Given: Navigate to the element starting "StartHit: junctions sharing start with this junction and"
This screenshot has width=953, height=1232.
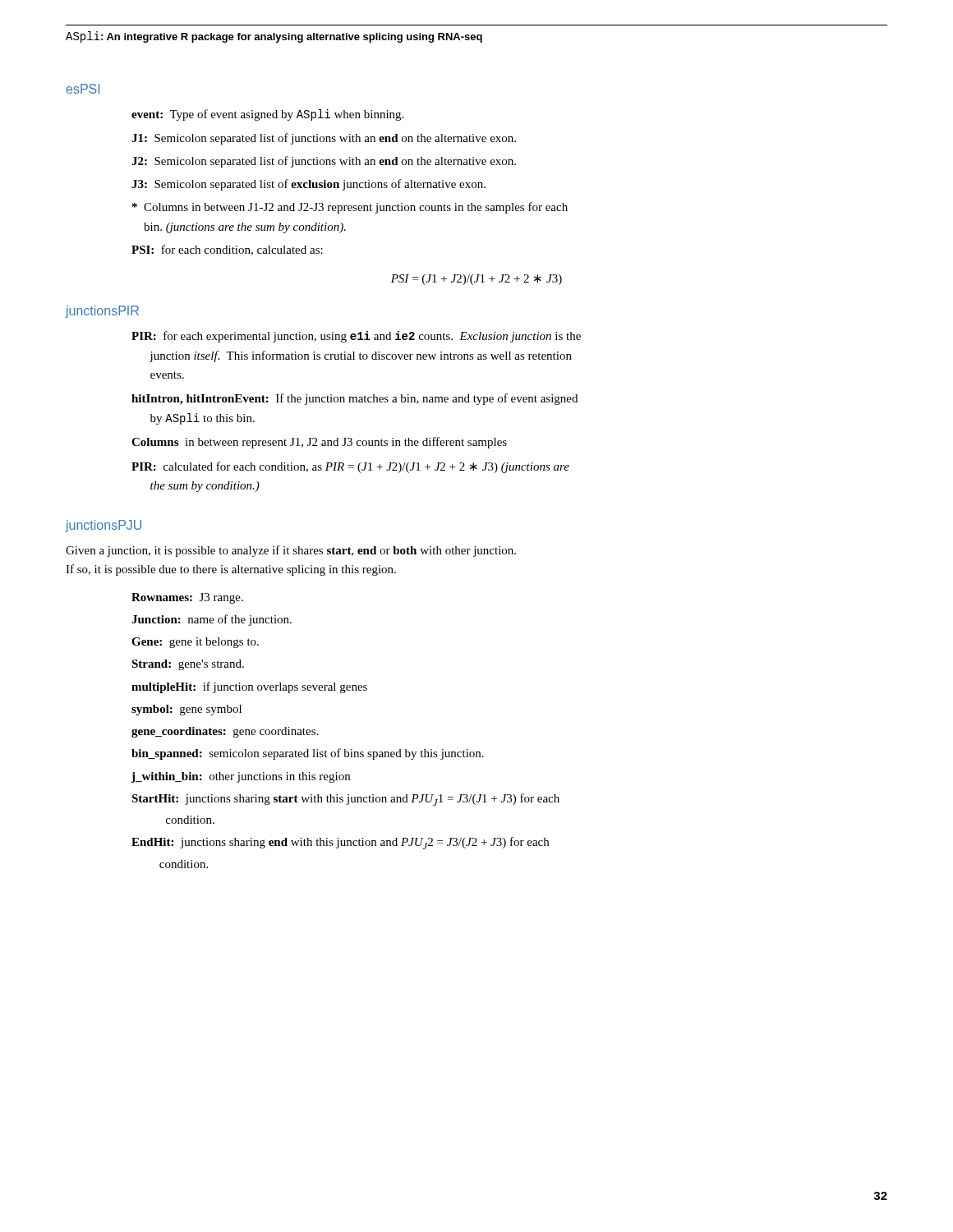Looking at the screenshot, I should coord(346,809).
